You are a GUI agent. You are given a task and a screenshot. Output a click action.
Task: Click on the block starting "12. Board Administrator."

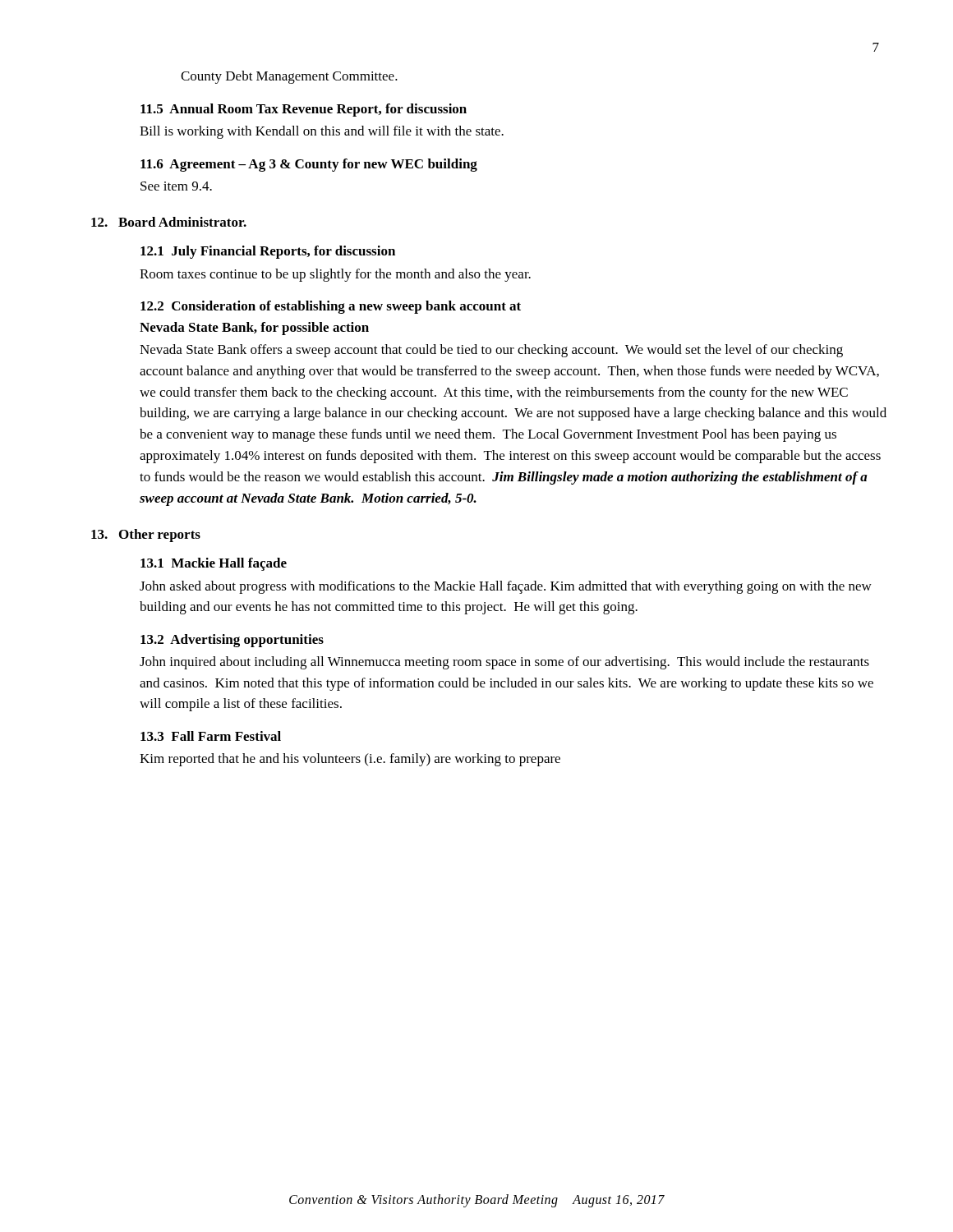(168, 222)
